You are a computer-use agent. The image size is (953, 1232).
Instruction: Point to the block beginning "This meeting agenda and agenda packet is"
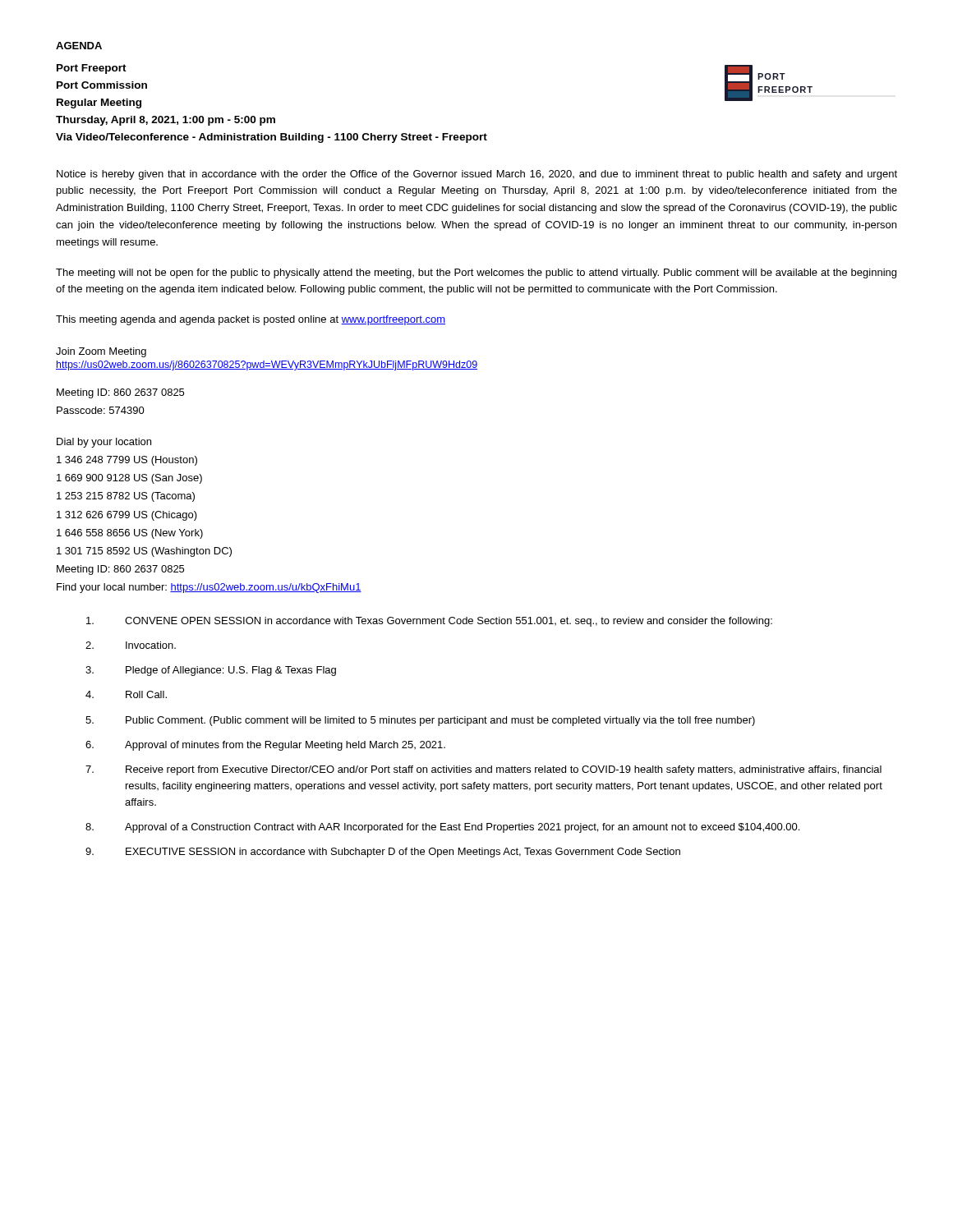[251, 319]
